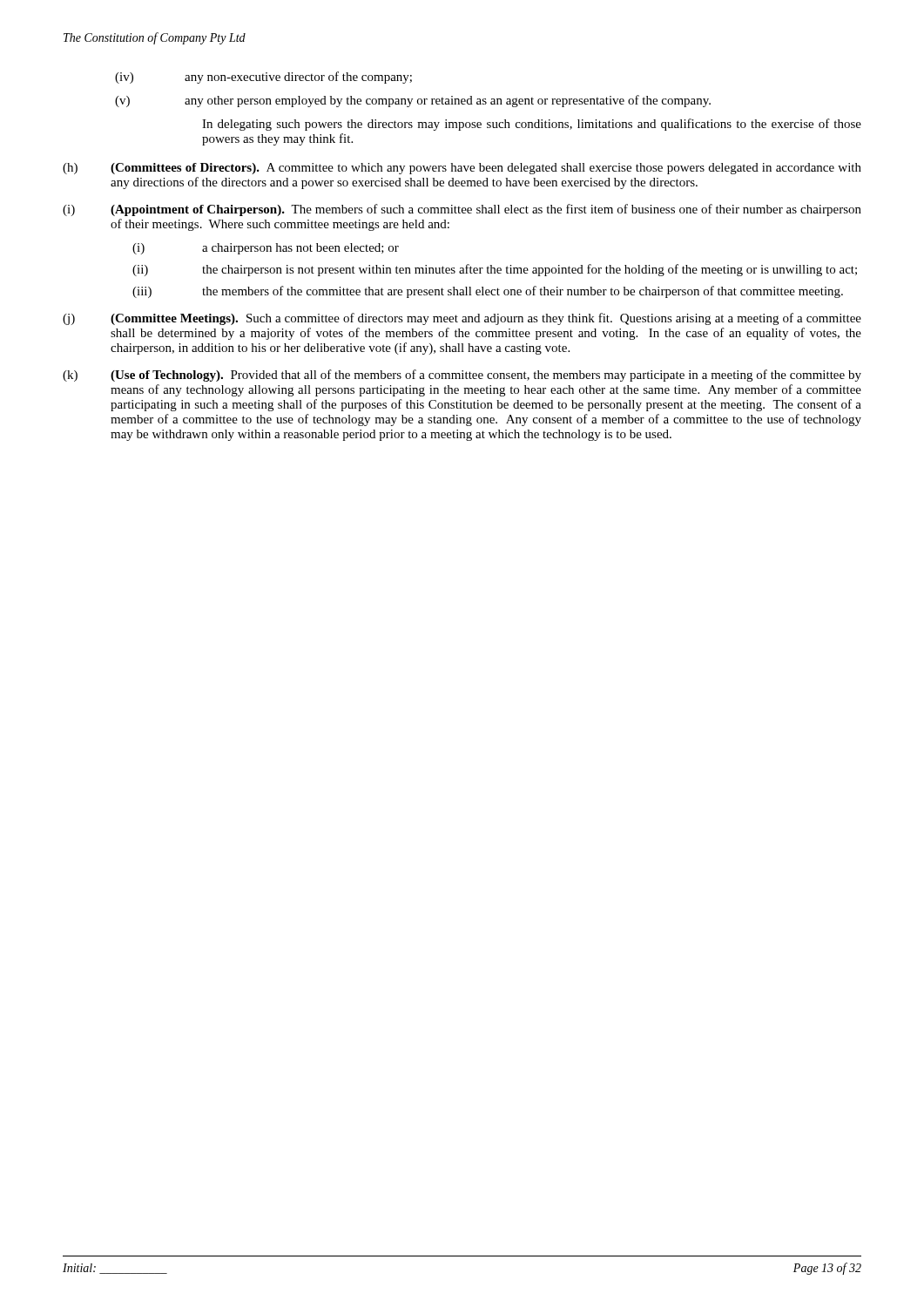Locate the list item with the text "(i) (Appointment of Chairperson)."

click(x=462, y=217)
